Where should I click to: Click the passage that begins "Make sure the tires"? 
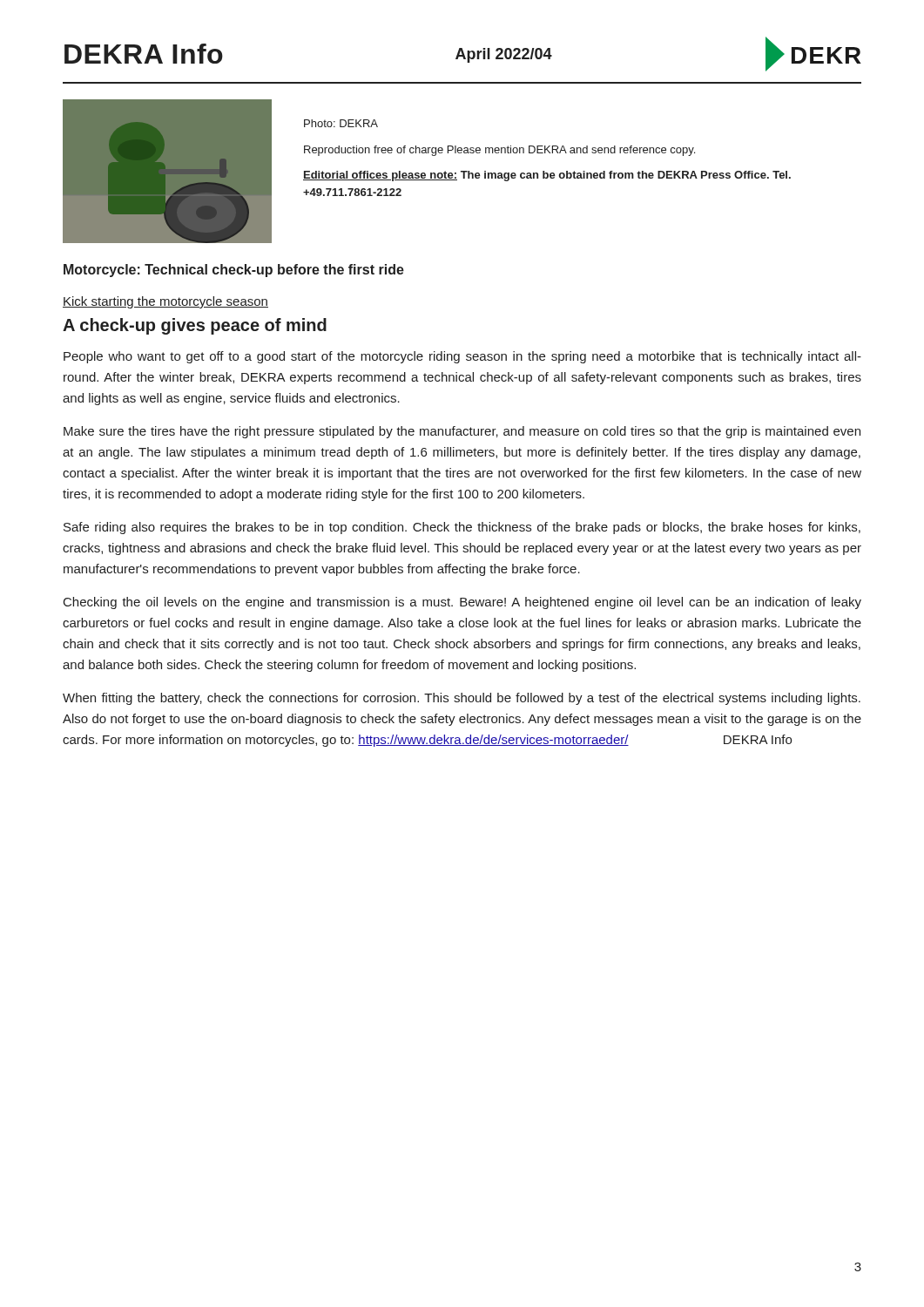(x=462, y=462)
